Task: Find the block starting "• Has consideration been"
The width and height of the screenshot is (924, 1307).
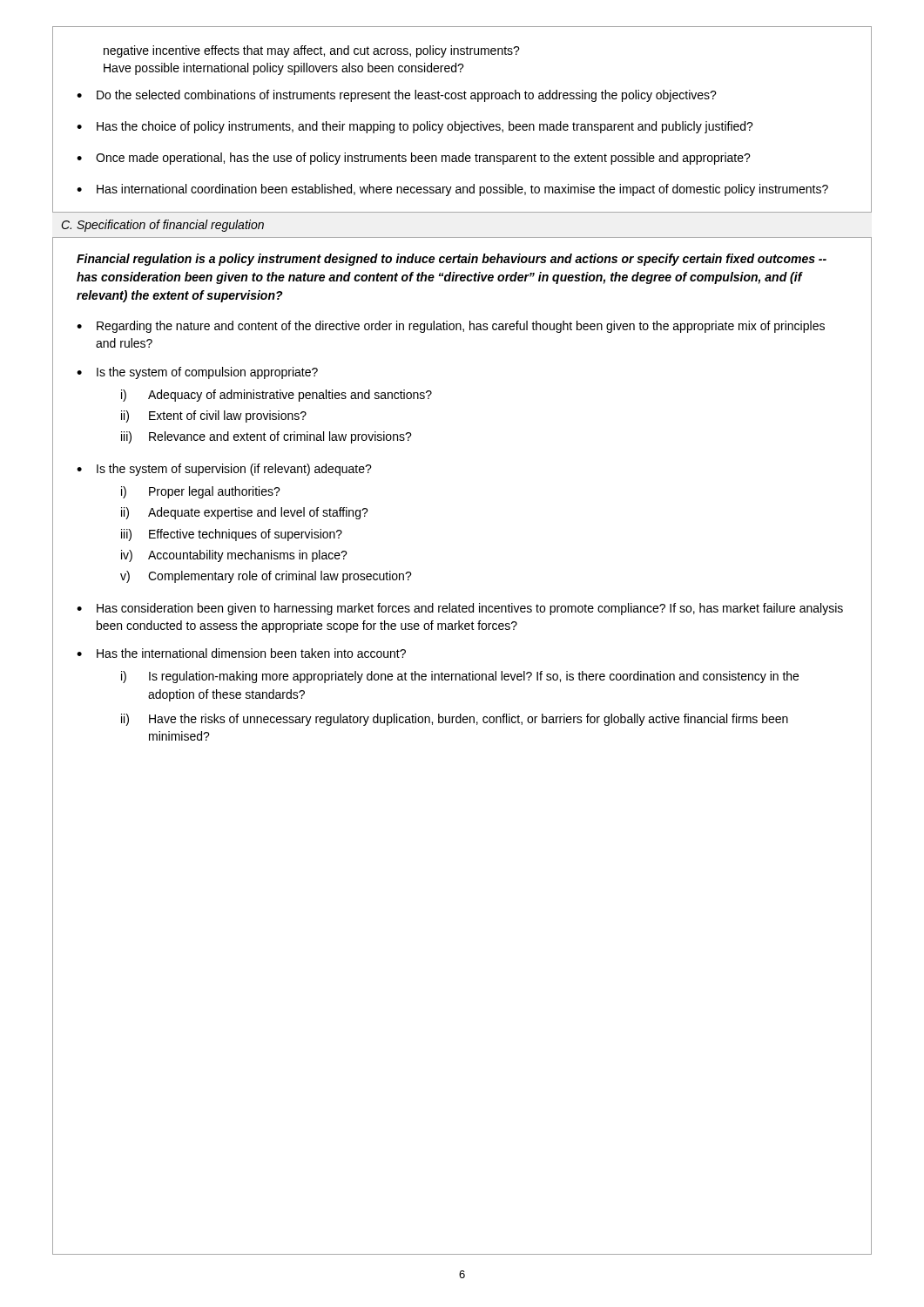Action: (462, 617)
